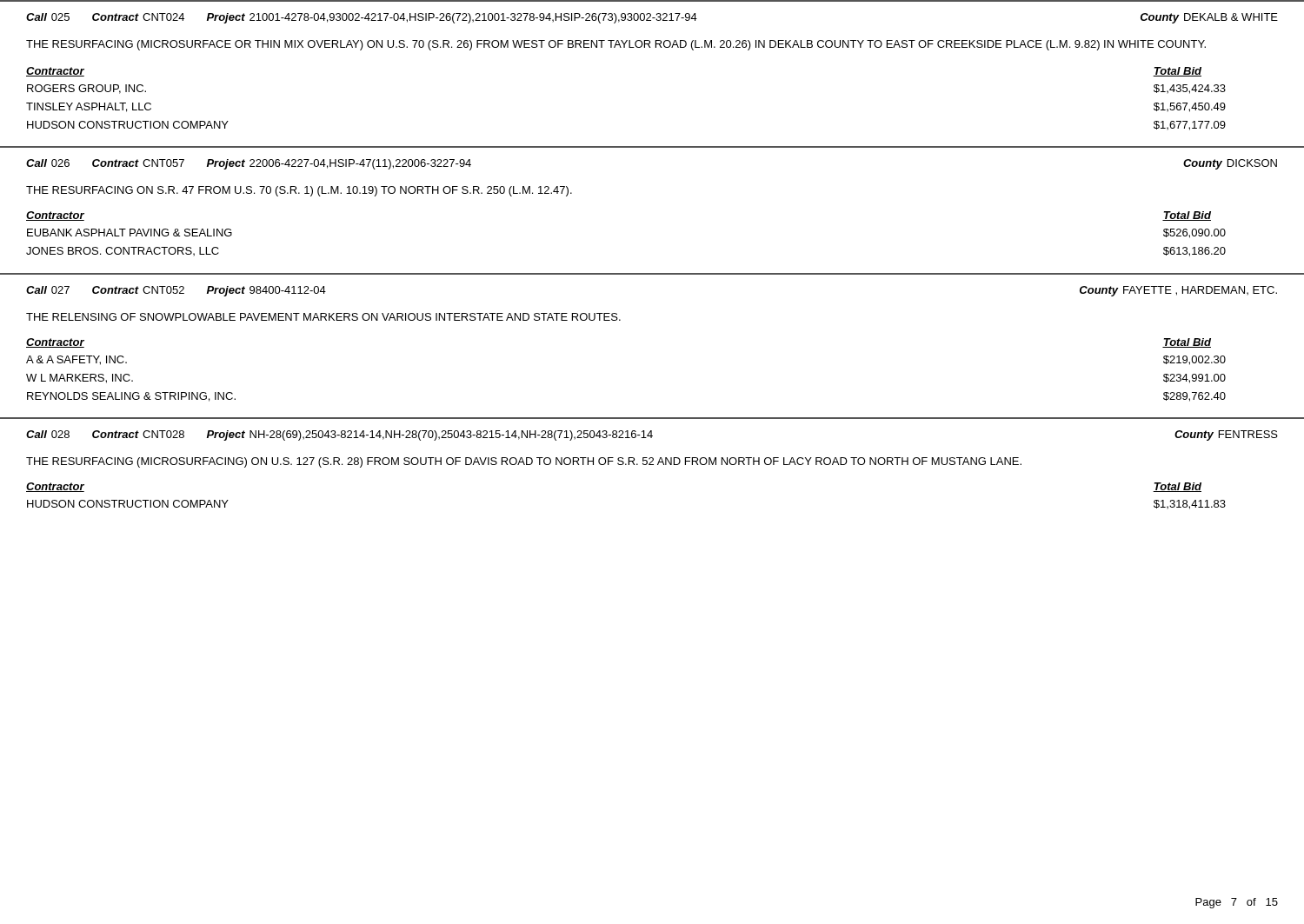Click on the list item with the text "Total Bid $219,002.30 $234,991.00 $289,762.40"
1304x924 pixels.
pos(1194,370)
